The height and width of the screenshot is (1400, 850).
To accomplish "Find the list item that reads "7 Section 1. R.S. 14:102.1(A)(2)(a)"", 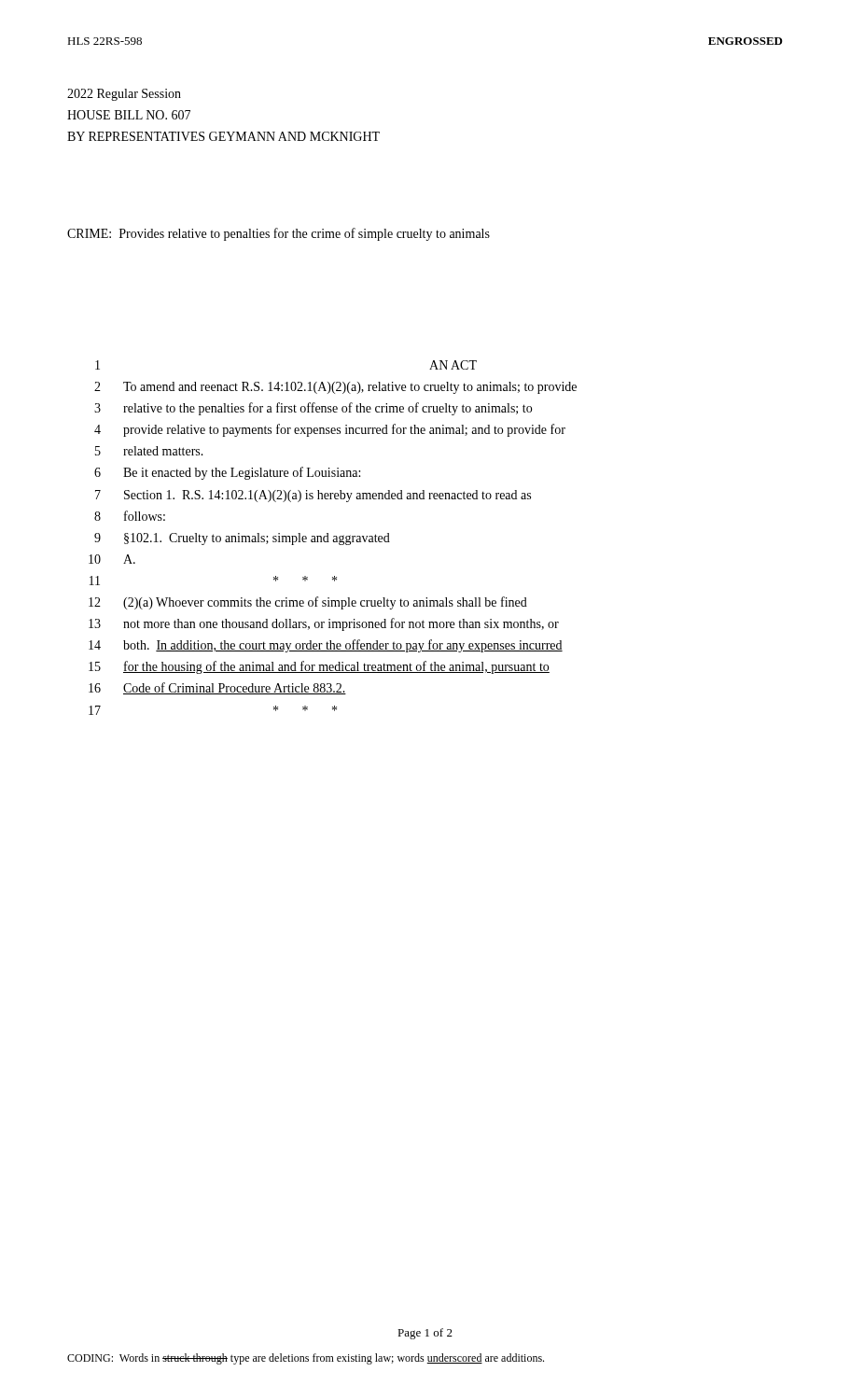I will coord(425,495).
